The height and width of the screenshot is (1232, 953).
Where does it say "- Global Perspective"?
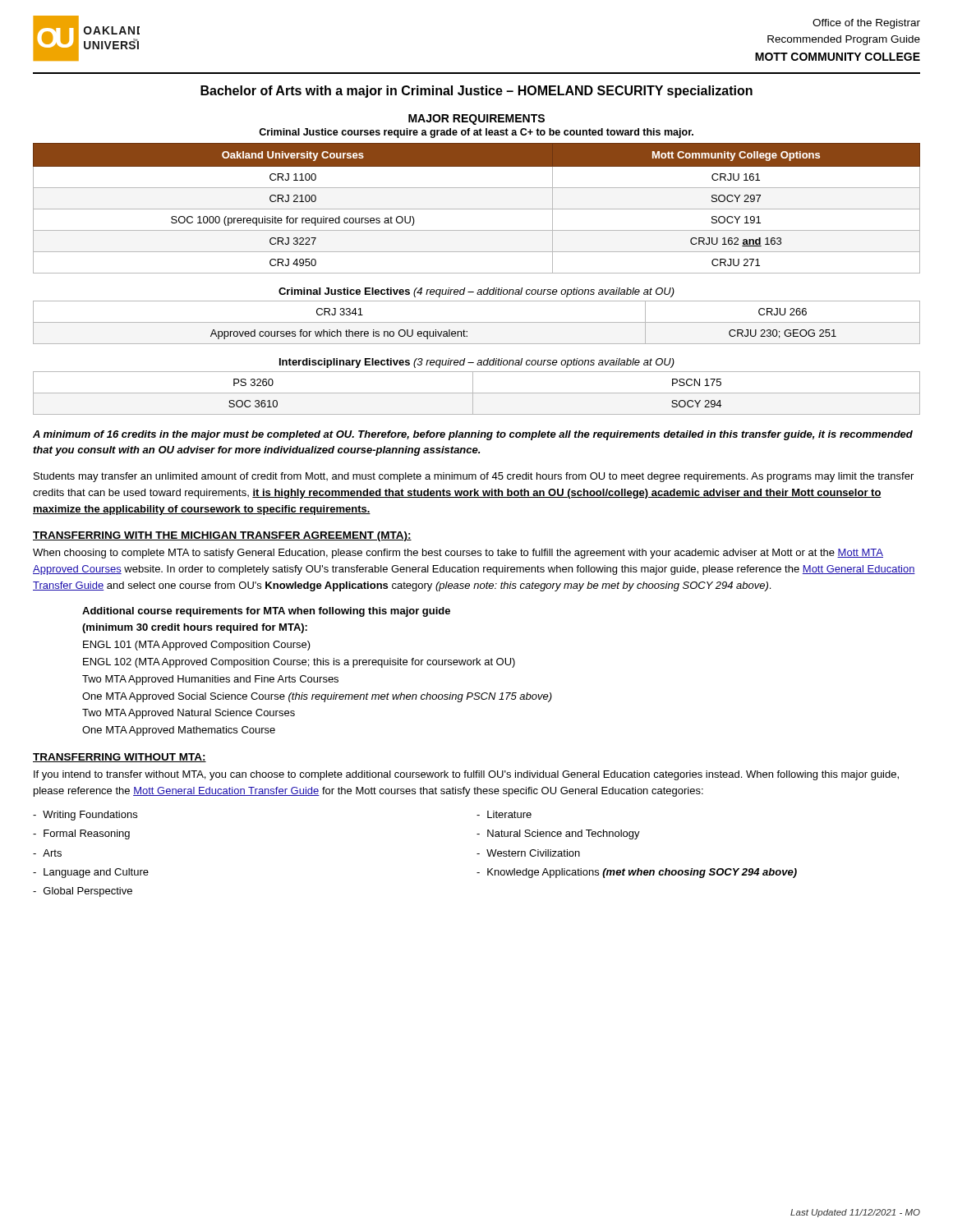tap(83, 891)
